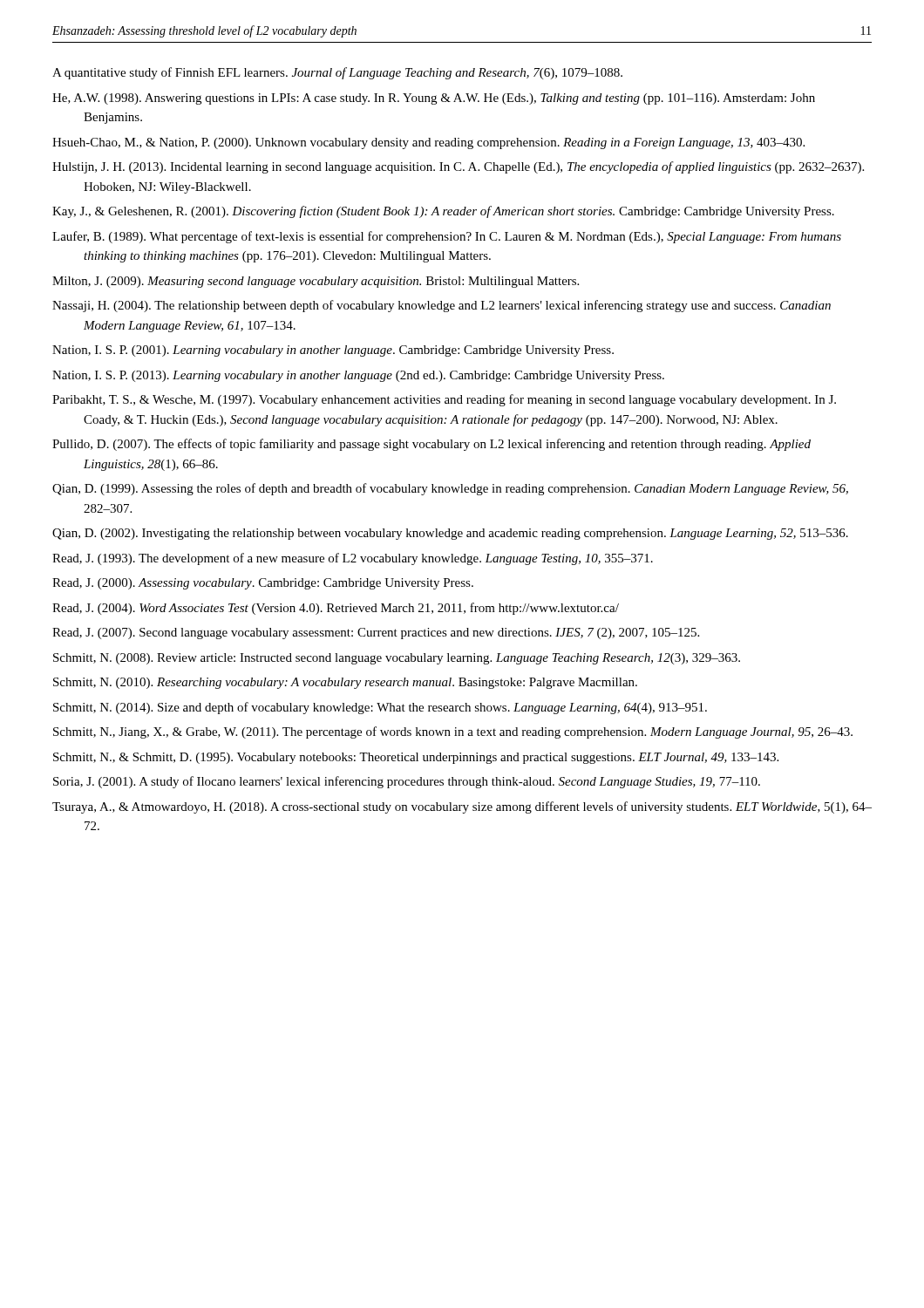Point to the passage starting "Qian, D. (1999). Assessing"

pos(451,498)
